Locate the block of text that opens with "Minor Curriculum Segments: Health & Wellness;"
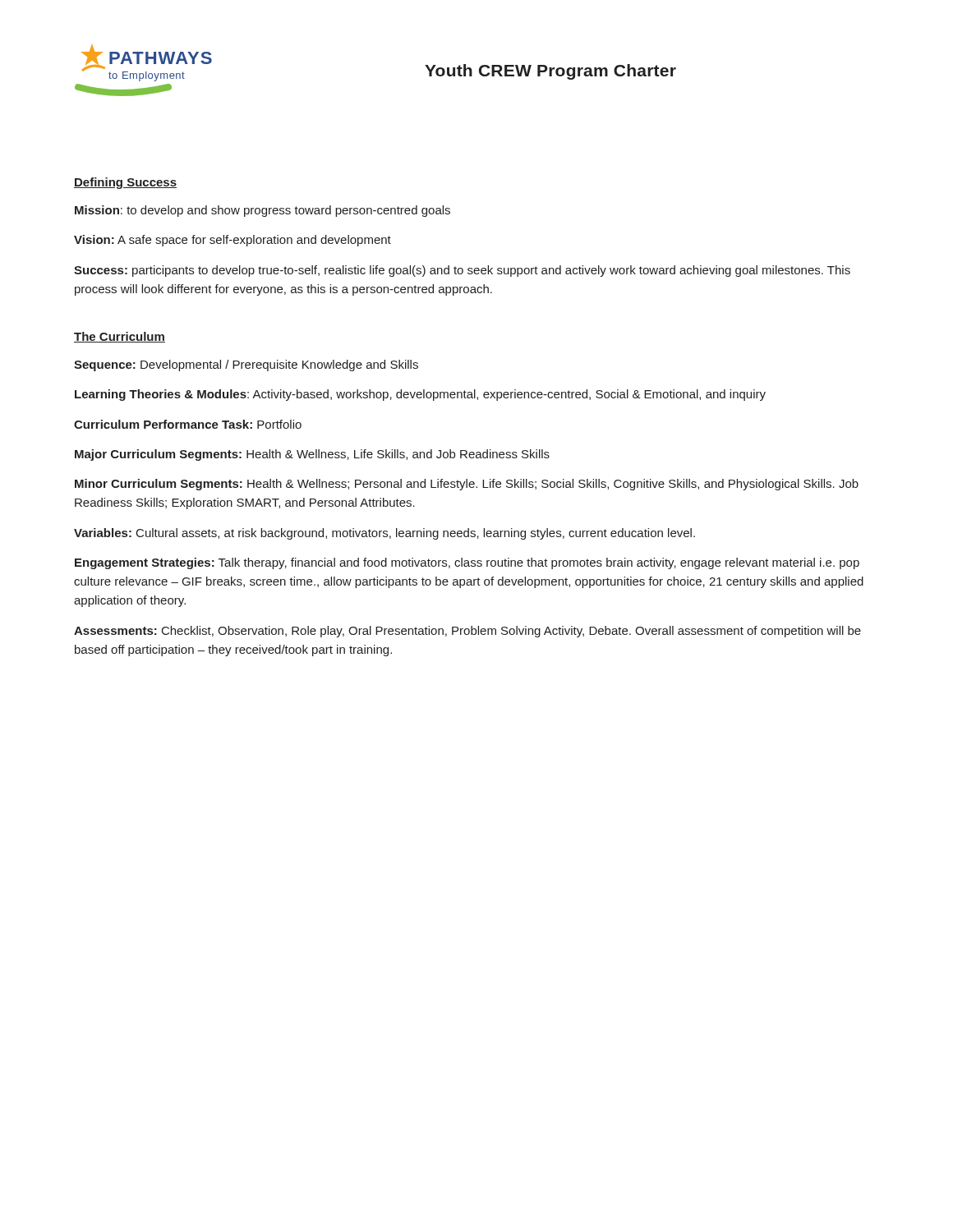The height and width of the screenshot is (1232, 953). click(466, 493)
